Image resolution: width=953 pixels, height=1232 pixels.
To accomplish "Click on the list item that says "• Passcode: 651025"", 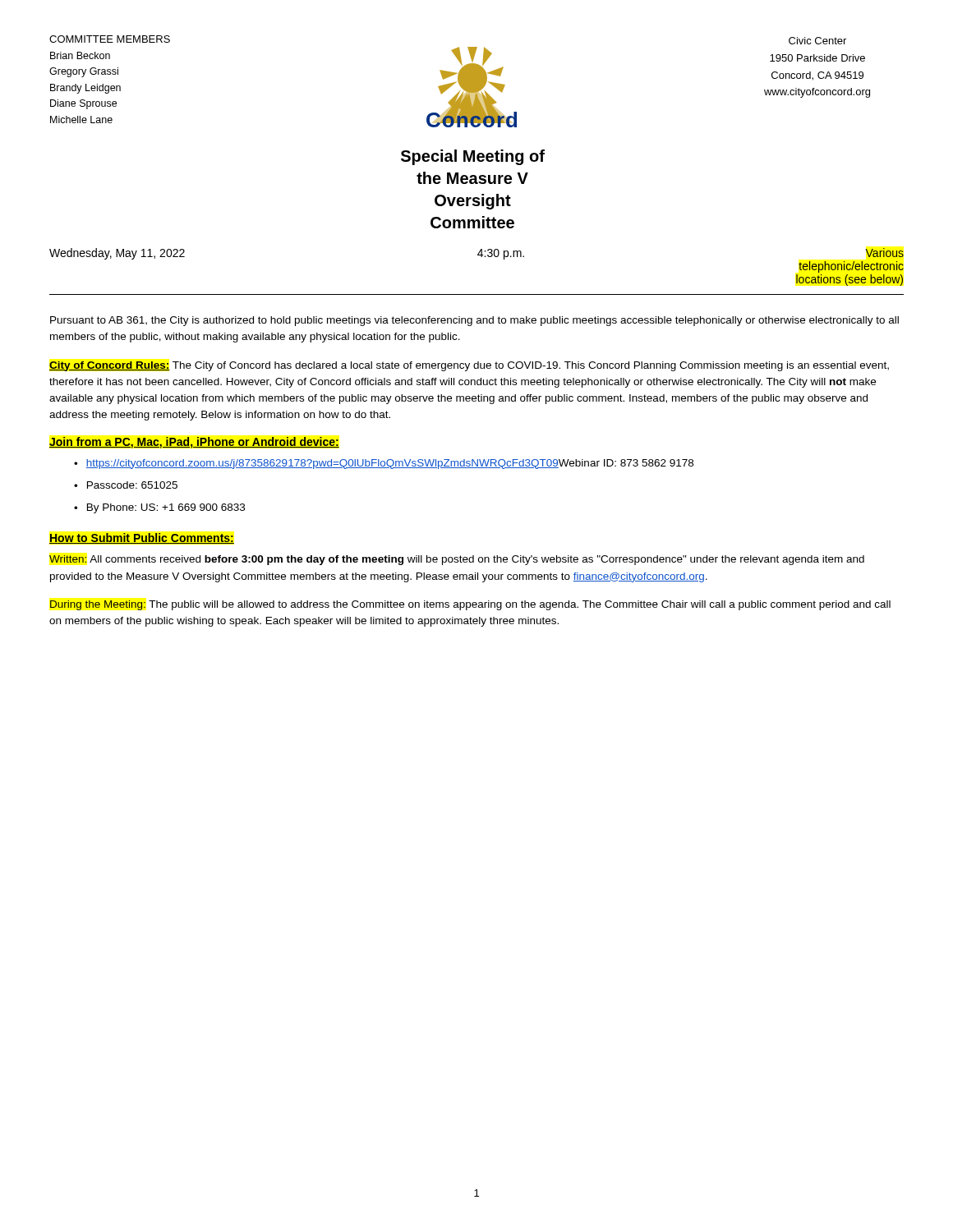I will point(126,486).
